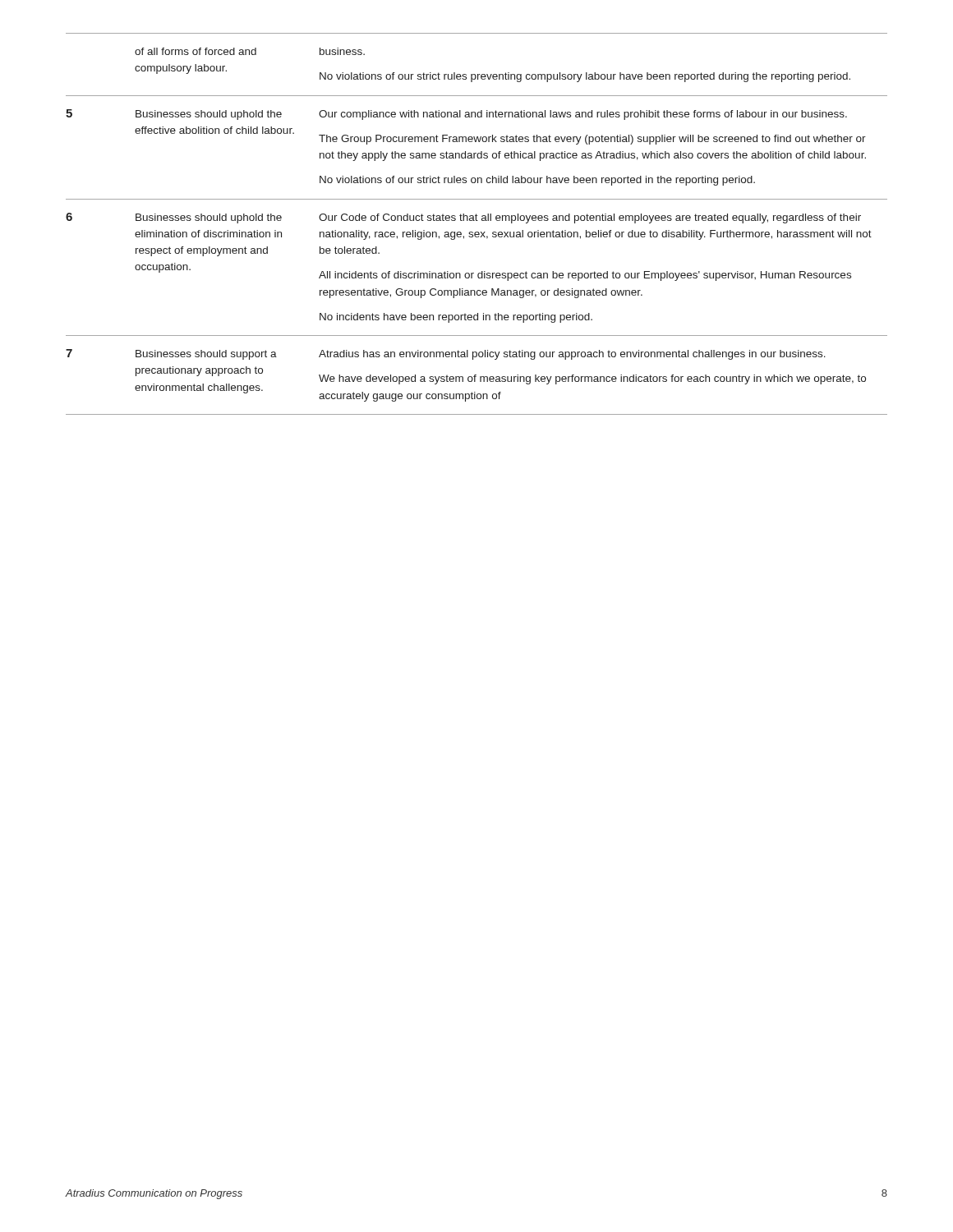The height and width of the screenshot is (1232, 953).
Task: Select the table that reads "of all forms"
Action: point(476,224)
